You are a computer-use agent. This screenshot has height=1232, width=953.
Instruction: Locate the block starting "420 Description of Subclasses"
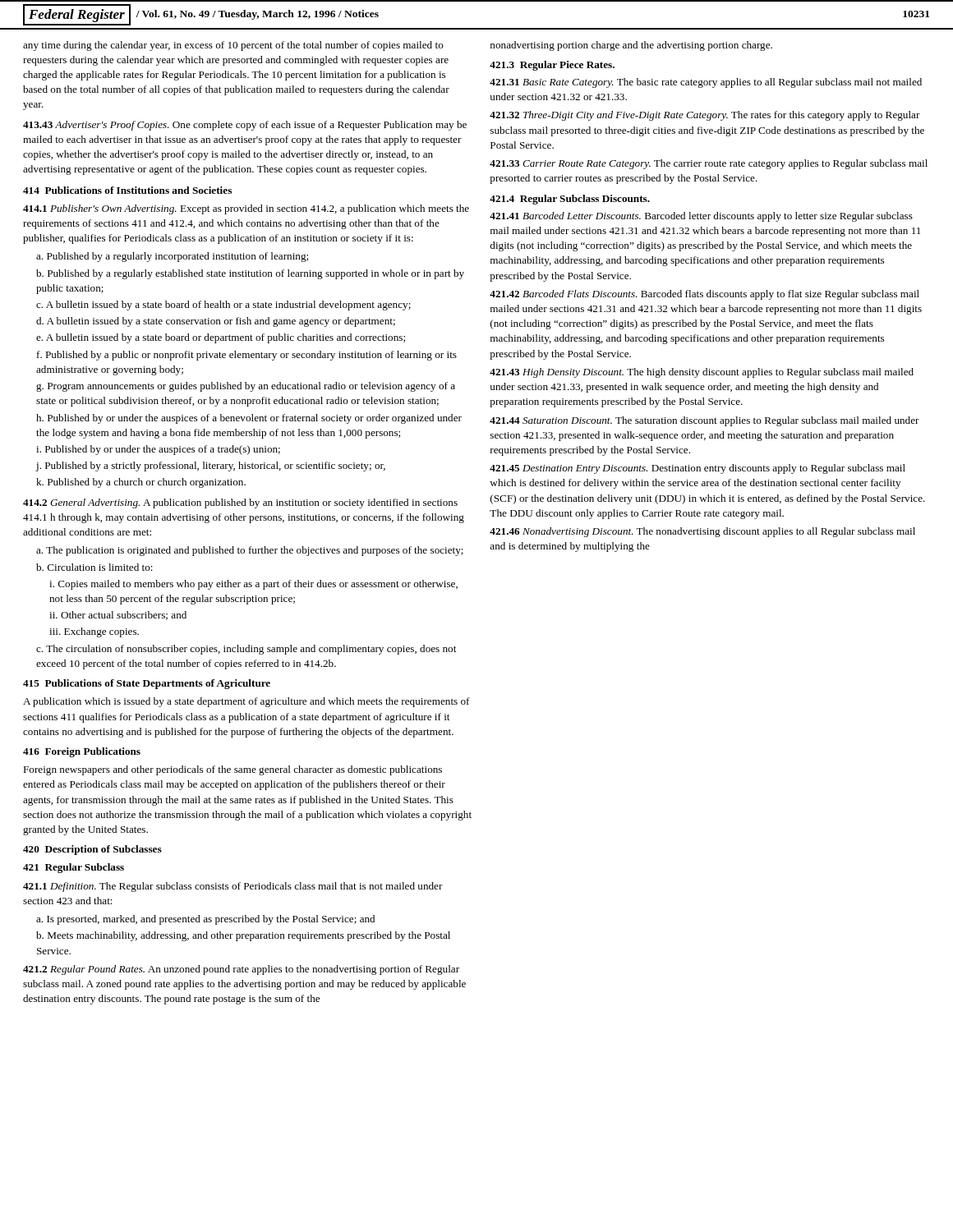(92, 849)
